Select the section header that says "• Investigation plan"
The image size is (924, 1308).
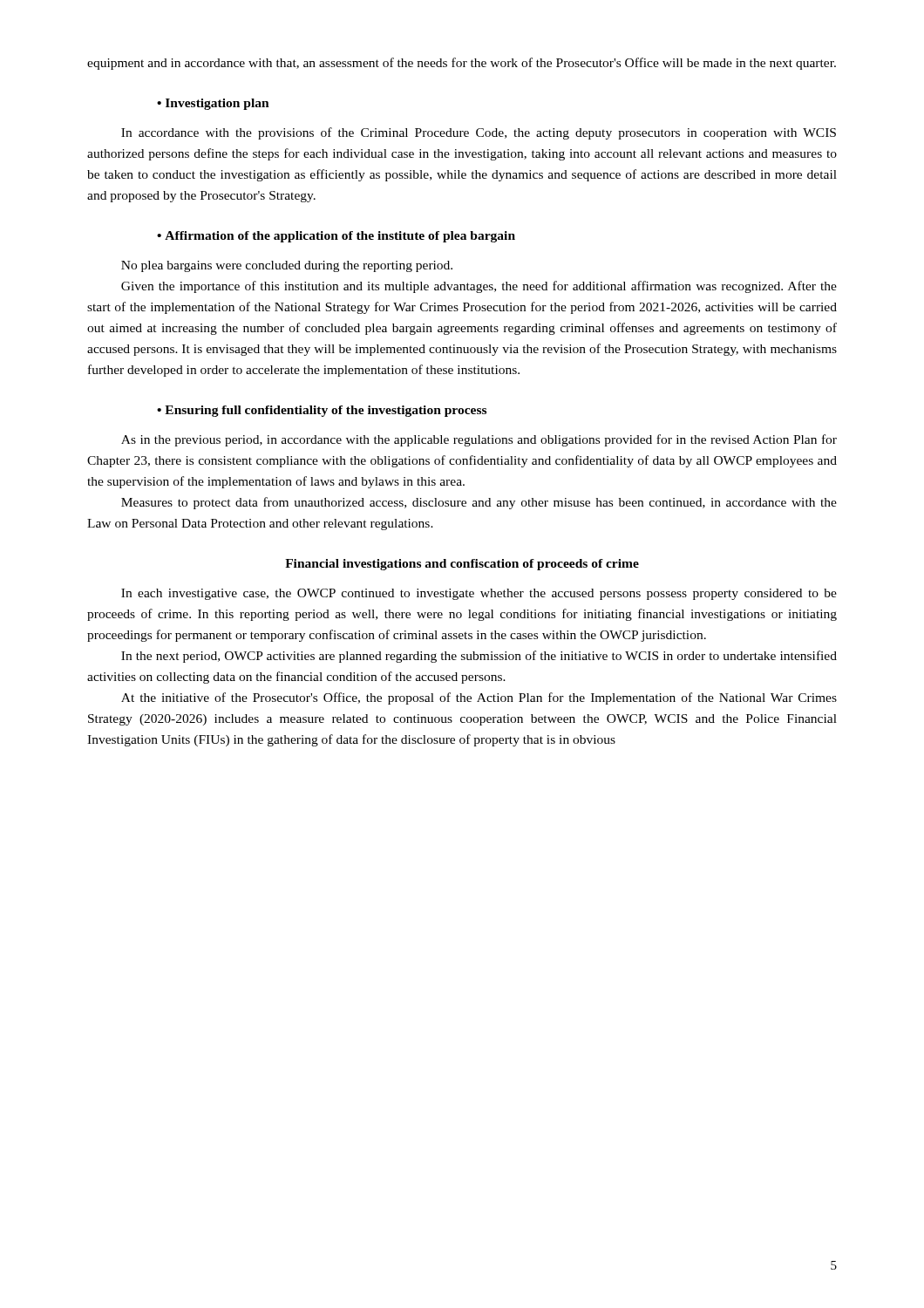(213, 102)
